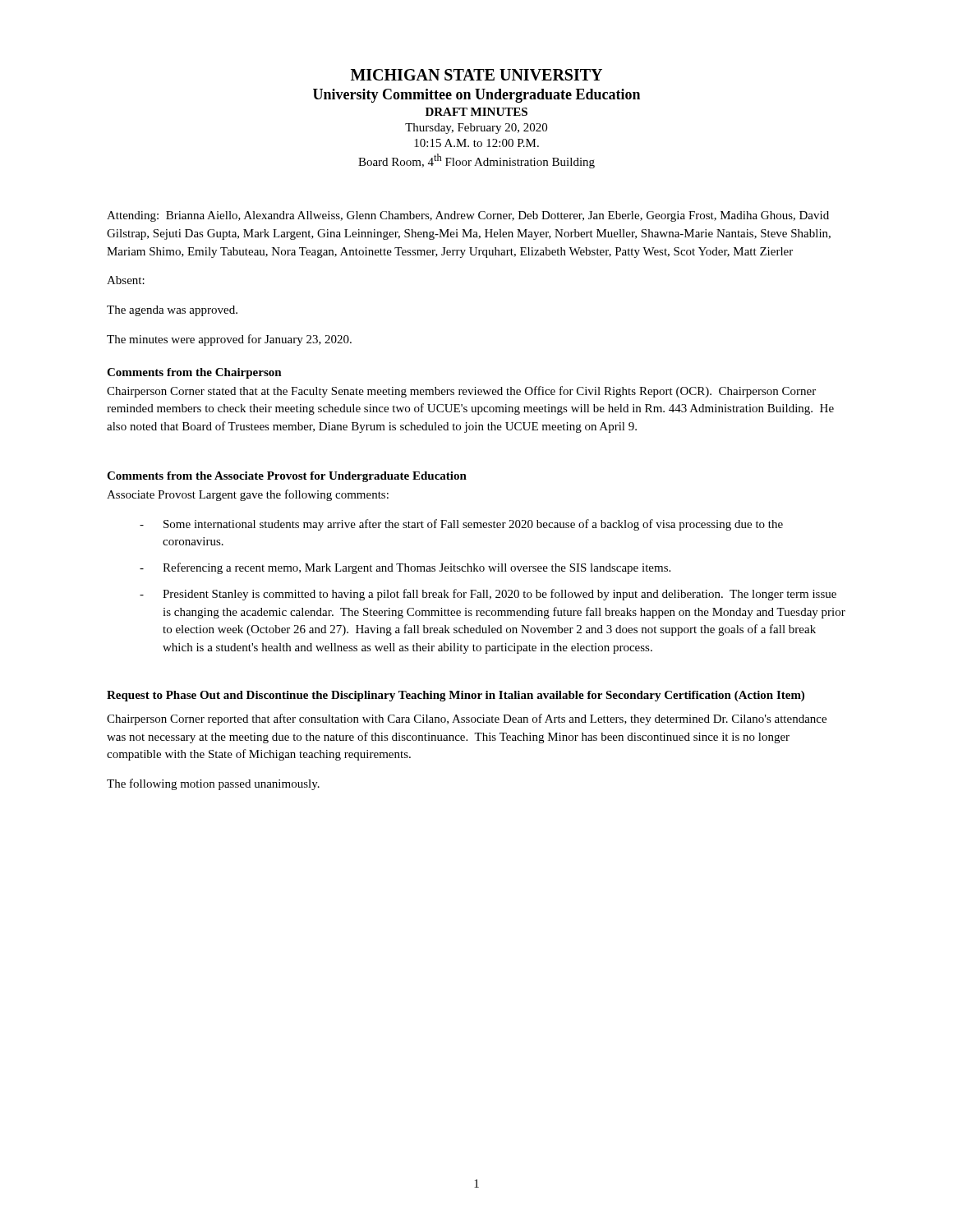Image resolution: width=953 pixels, height=1232 pixels.
Task: Point to the text block starting "Associate Provost Largent gave the following comments:"
Action: coord(248,494)
